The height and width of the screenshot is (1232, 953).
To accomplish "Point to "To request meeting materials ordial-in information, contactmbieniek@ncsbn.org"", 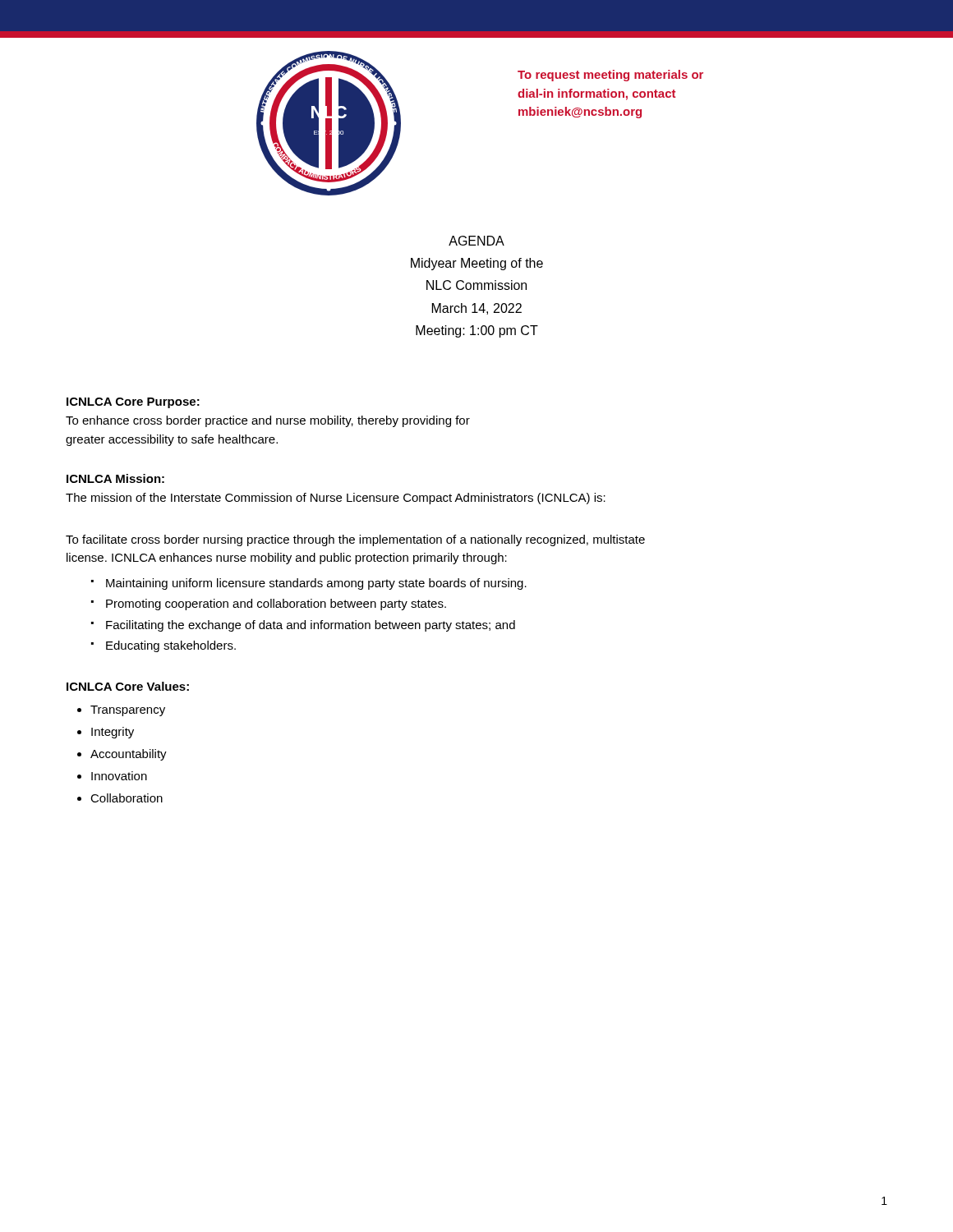I will (x=657, y=93).
